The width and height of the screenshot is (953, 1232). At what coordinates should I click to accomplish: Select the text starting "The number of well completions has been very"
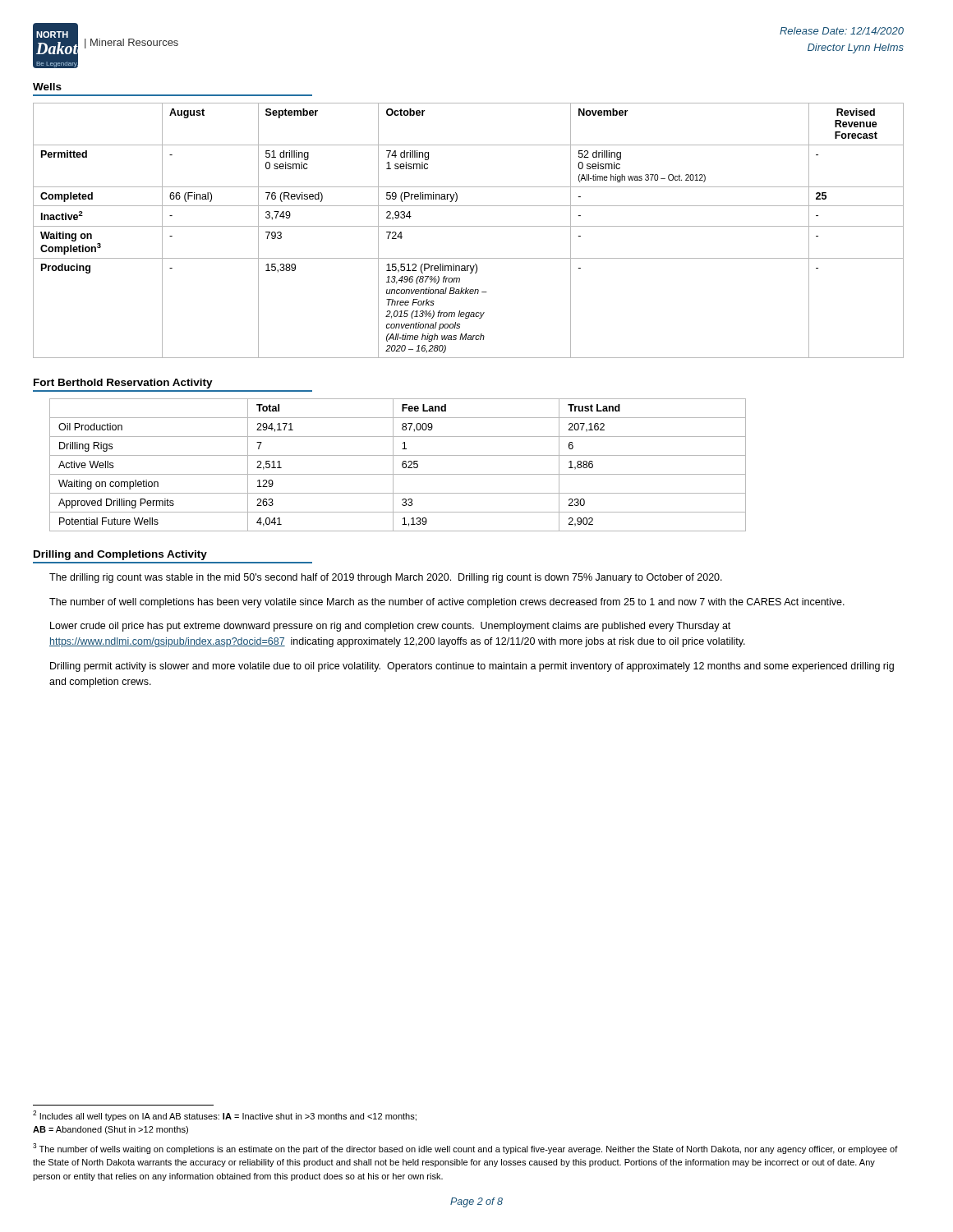[447, 602]
